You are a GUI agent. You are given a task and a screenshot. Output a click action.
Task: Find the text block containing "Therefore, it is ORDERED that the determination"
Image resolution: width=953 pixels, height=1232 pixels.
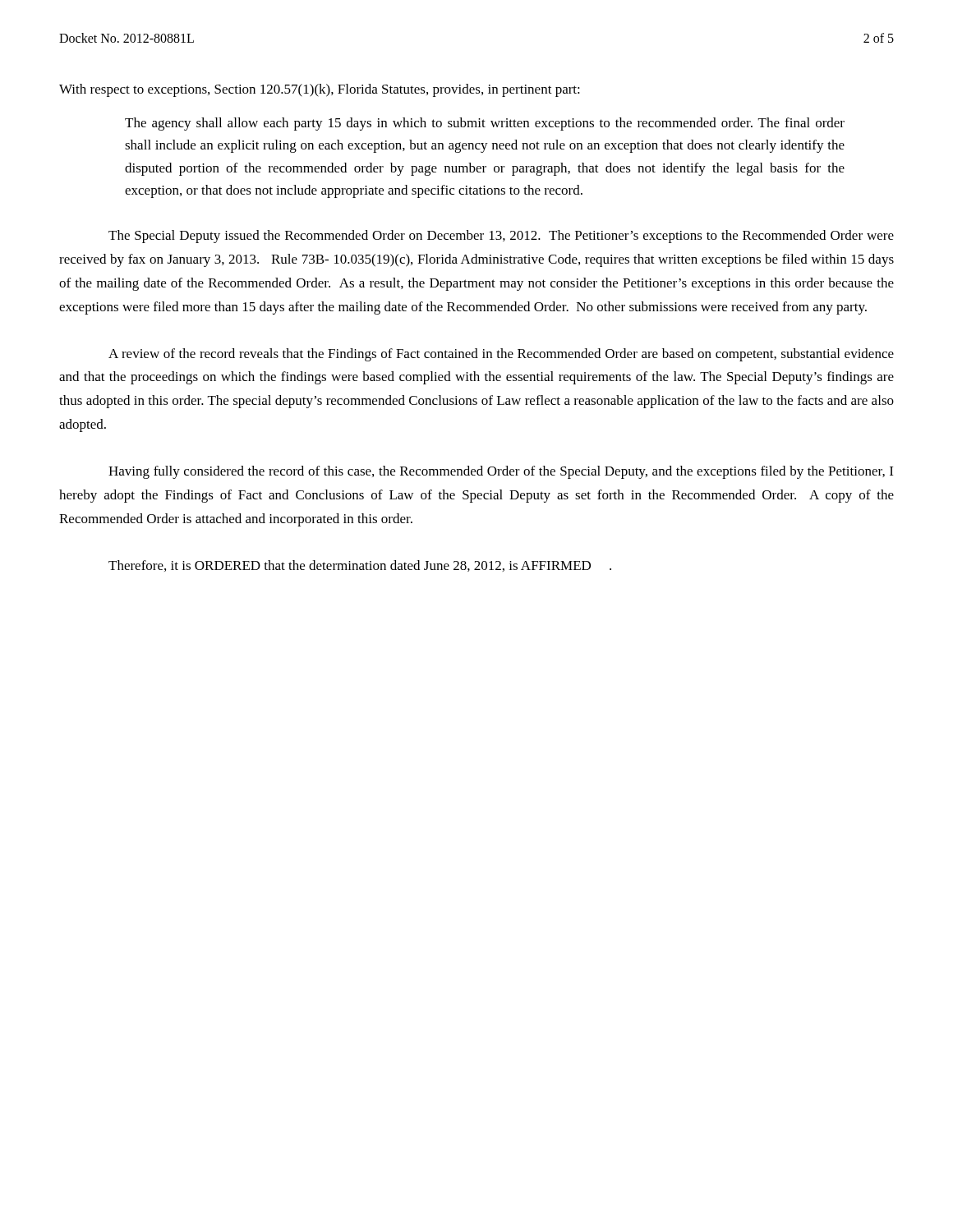click(360, 565)
